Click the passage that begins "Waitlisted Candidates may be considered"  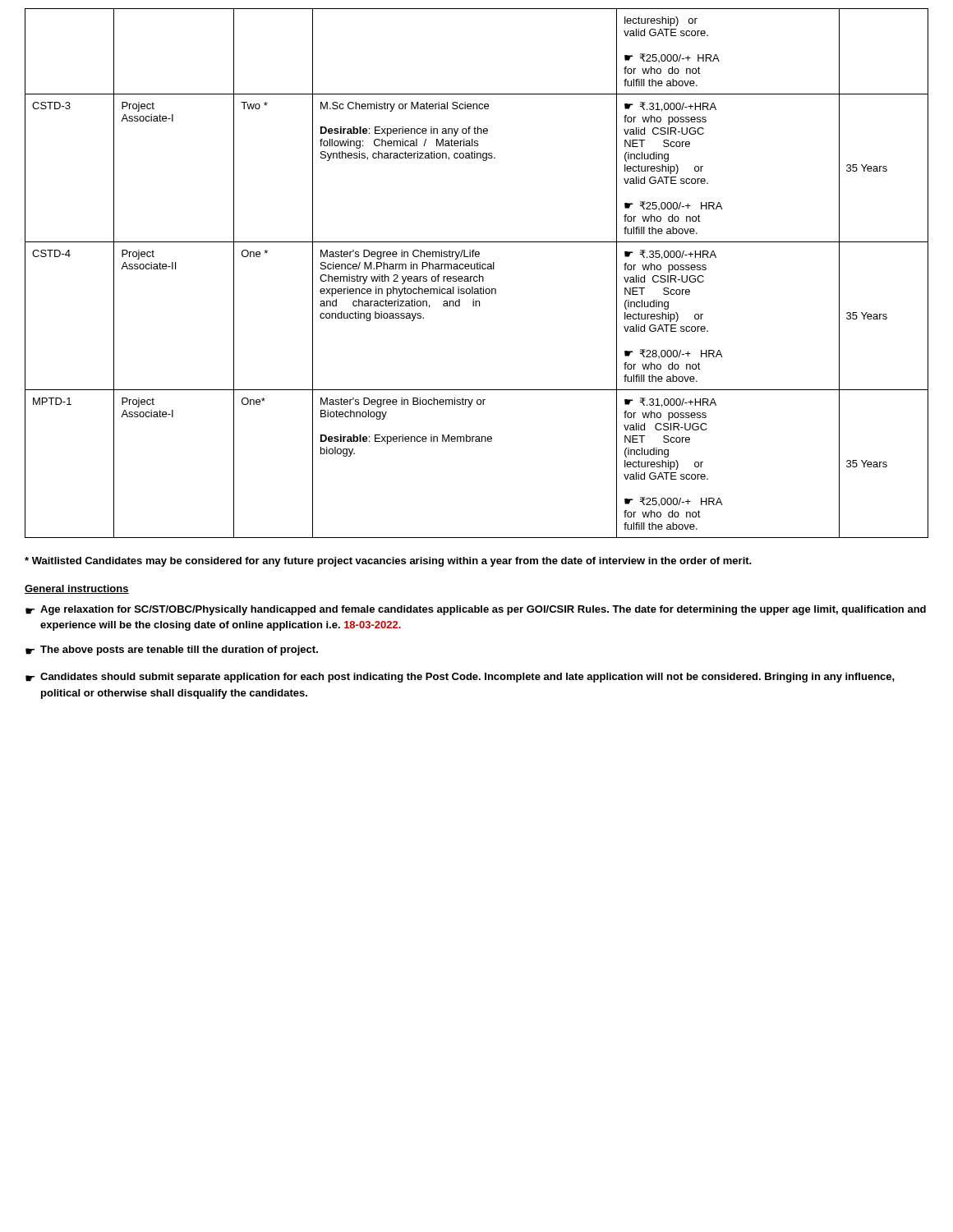(x=388, y=561)
